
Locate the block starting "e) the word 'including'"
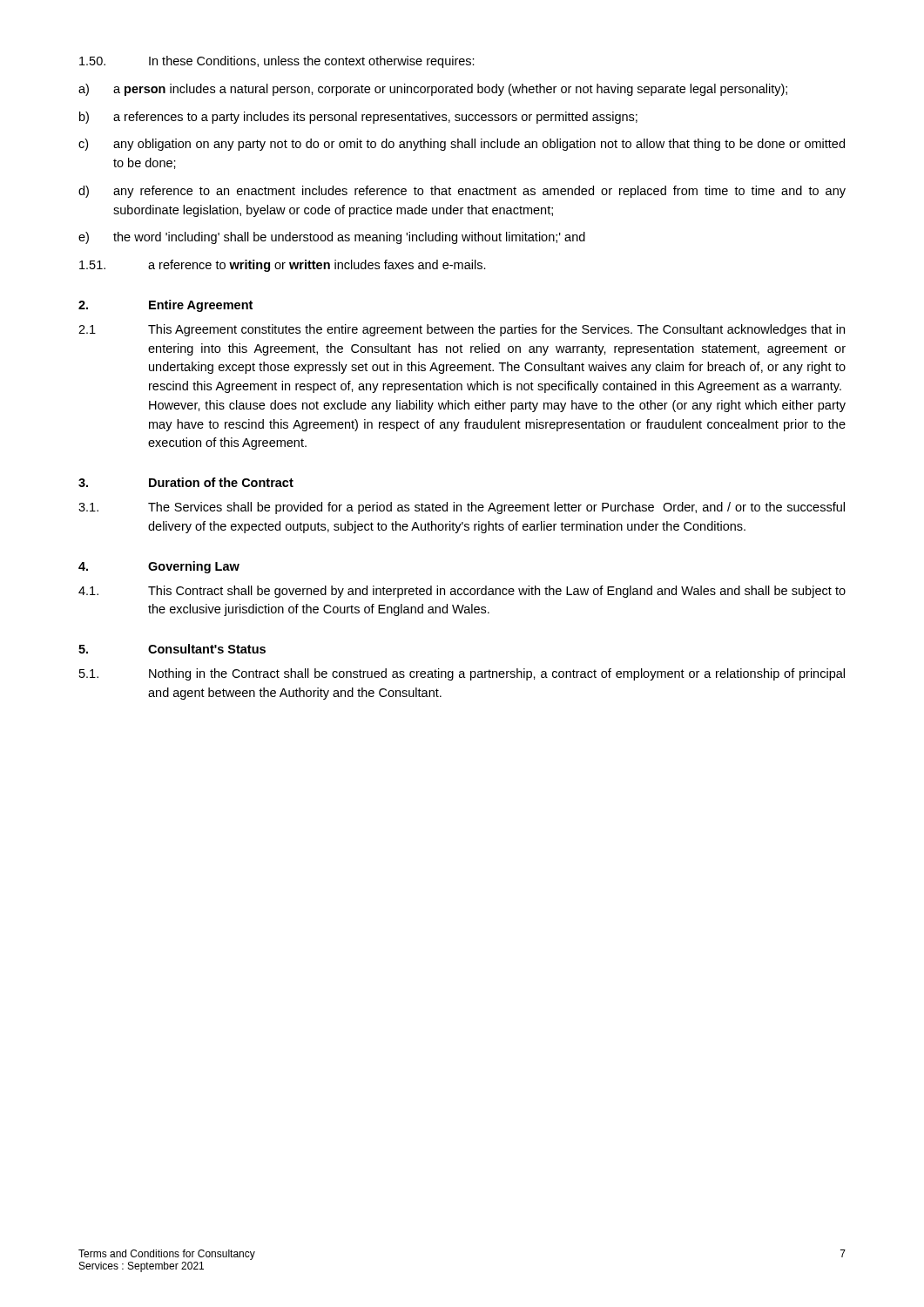click(x=462, y=238)
